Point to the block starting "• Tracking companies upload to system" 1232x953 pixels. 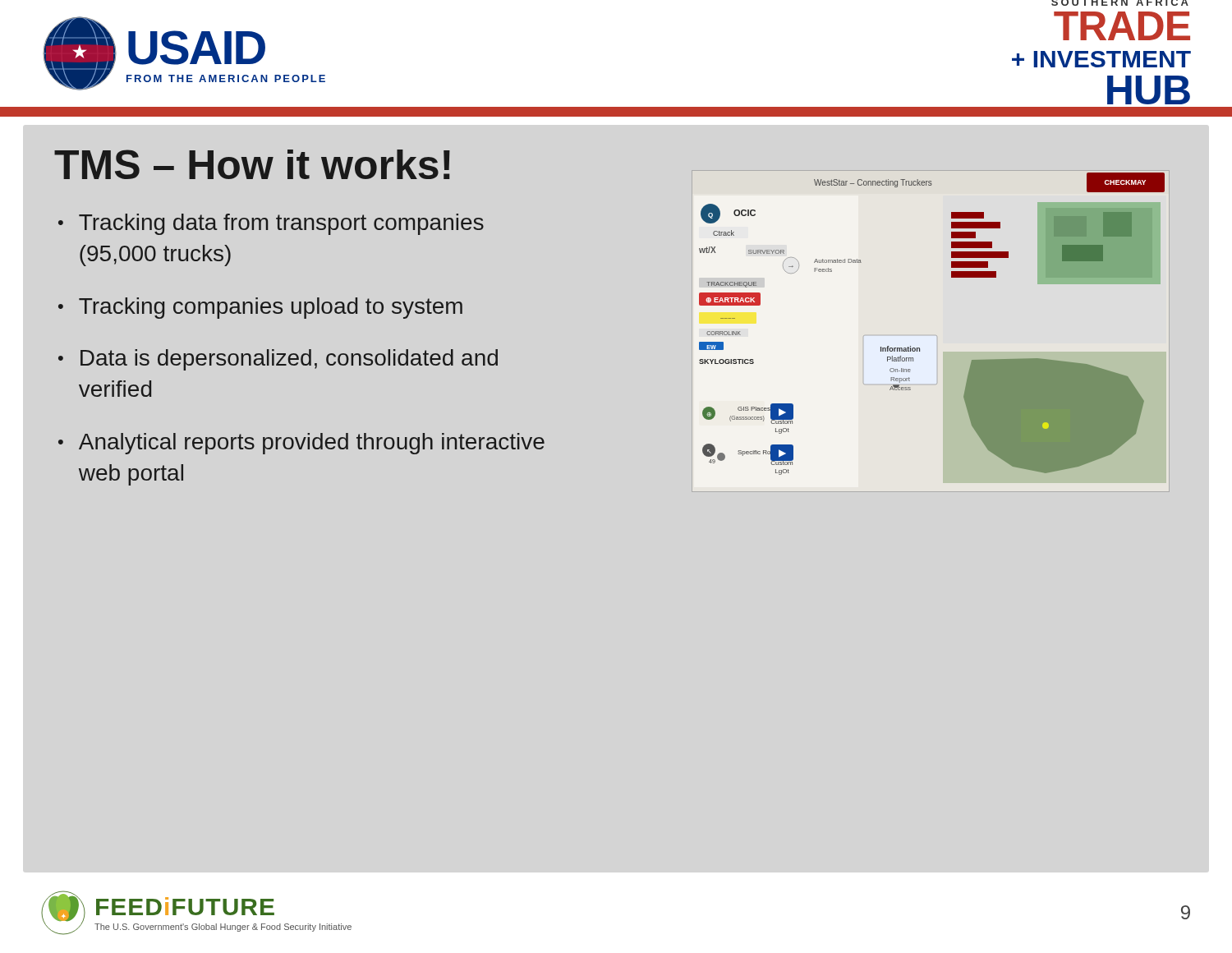(x=261, y=306)
